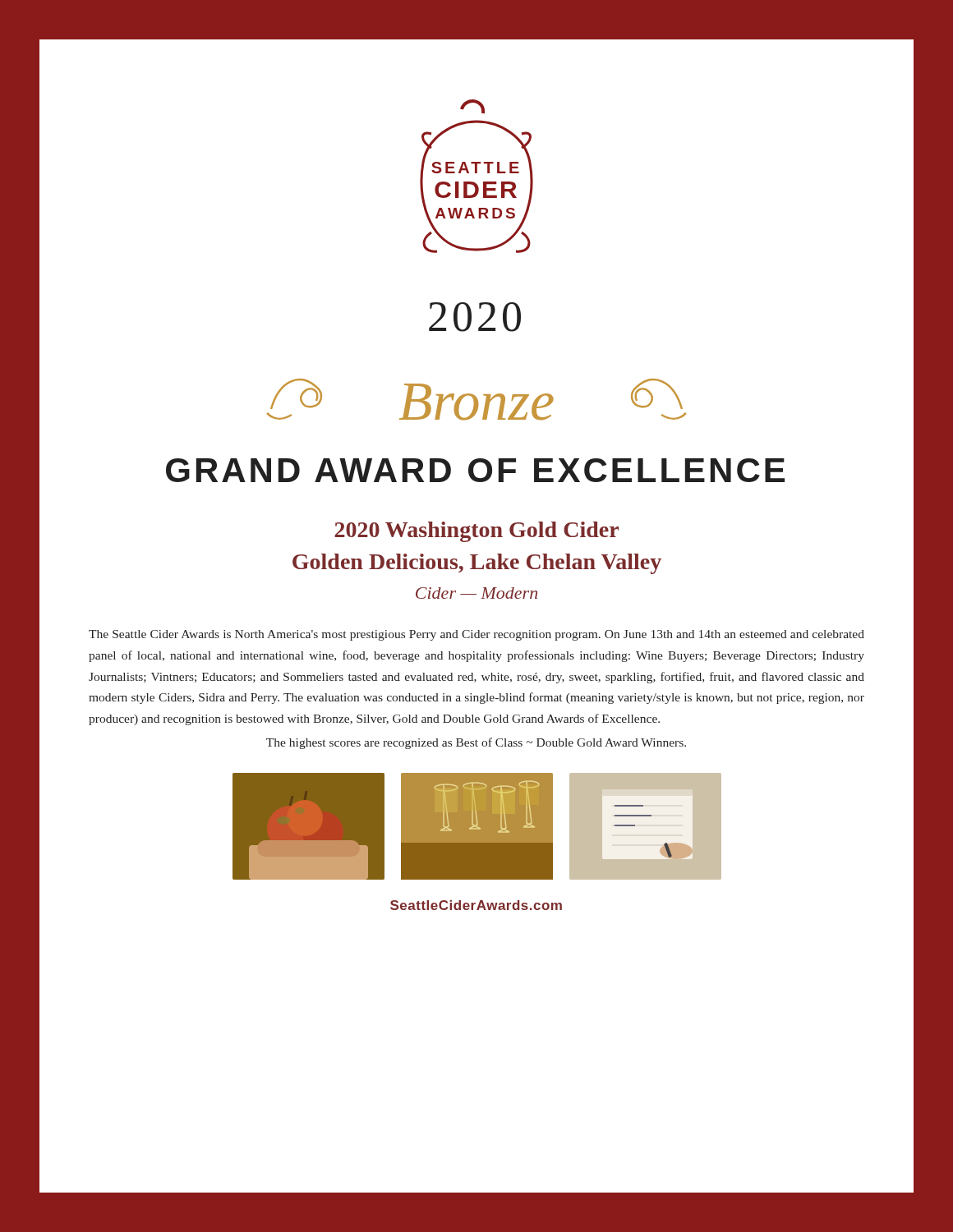The height and width of the screenshot is (1232, 953).
Task: Select the illustration
Action: tap(476, 401)
